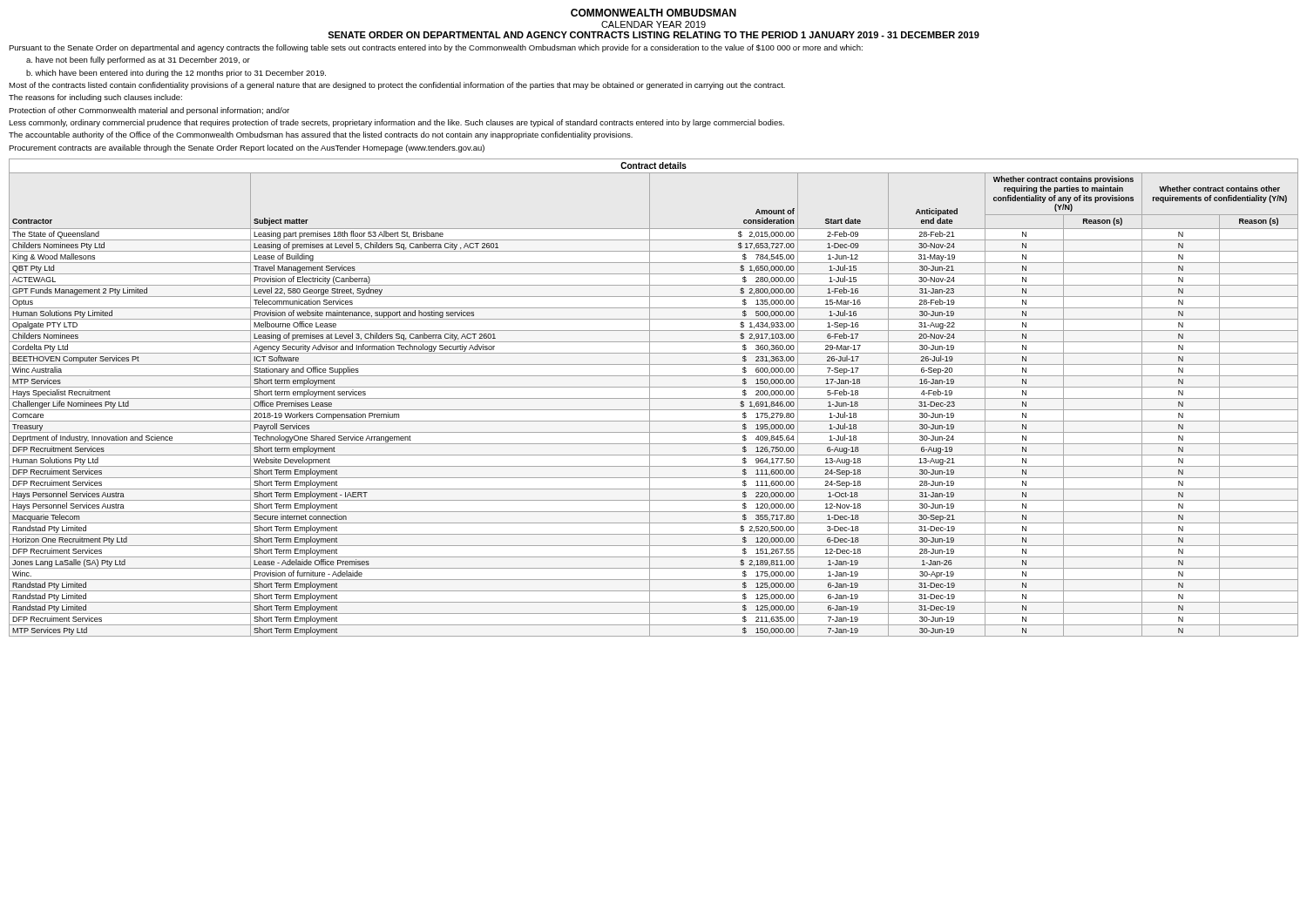Find the block on this page that starts "The reasons for"
The height and width of the screenshot is (924, 1307).
pos(96,97)
